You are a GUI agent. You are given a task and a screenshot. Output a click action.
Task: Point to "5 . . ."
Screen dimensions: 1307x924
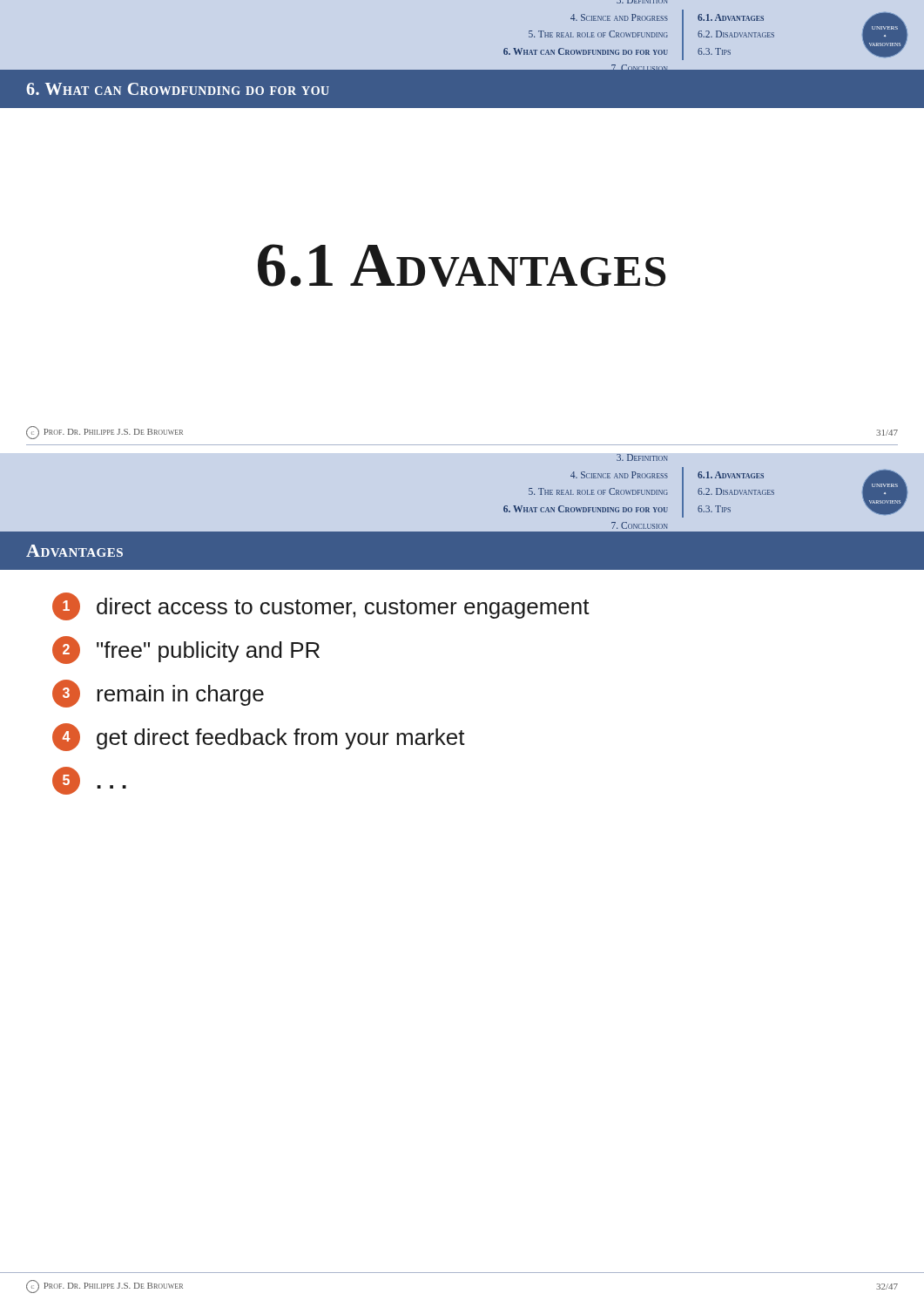click(90, 781)
